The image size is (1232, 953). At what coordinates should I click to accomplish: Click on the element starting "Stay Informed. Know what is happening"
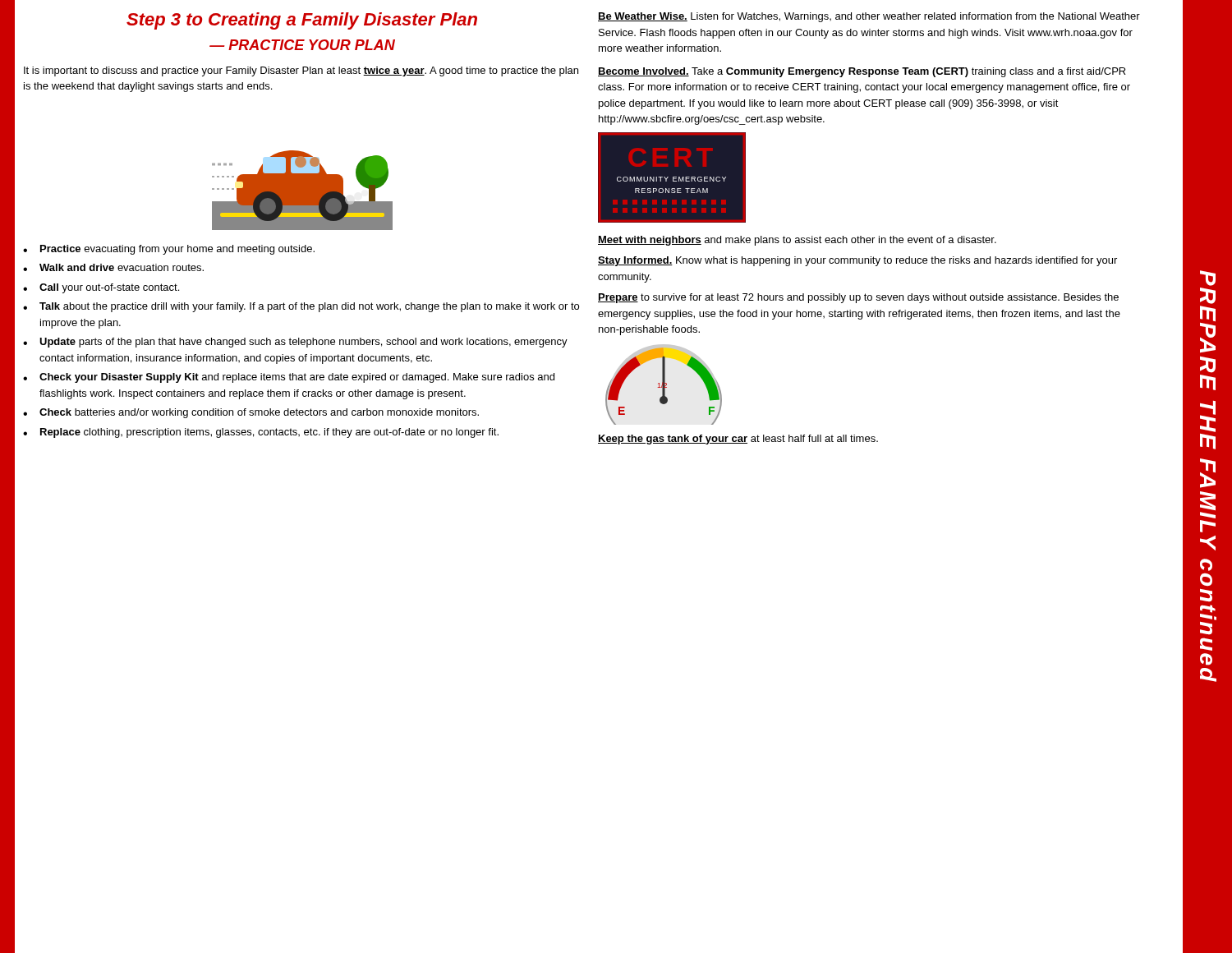(858, 268)
